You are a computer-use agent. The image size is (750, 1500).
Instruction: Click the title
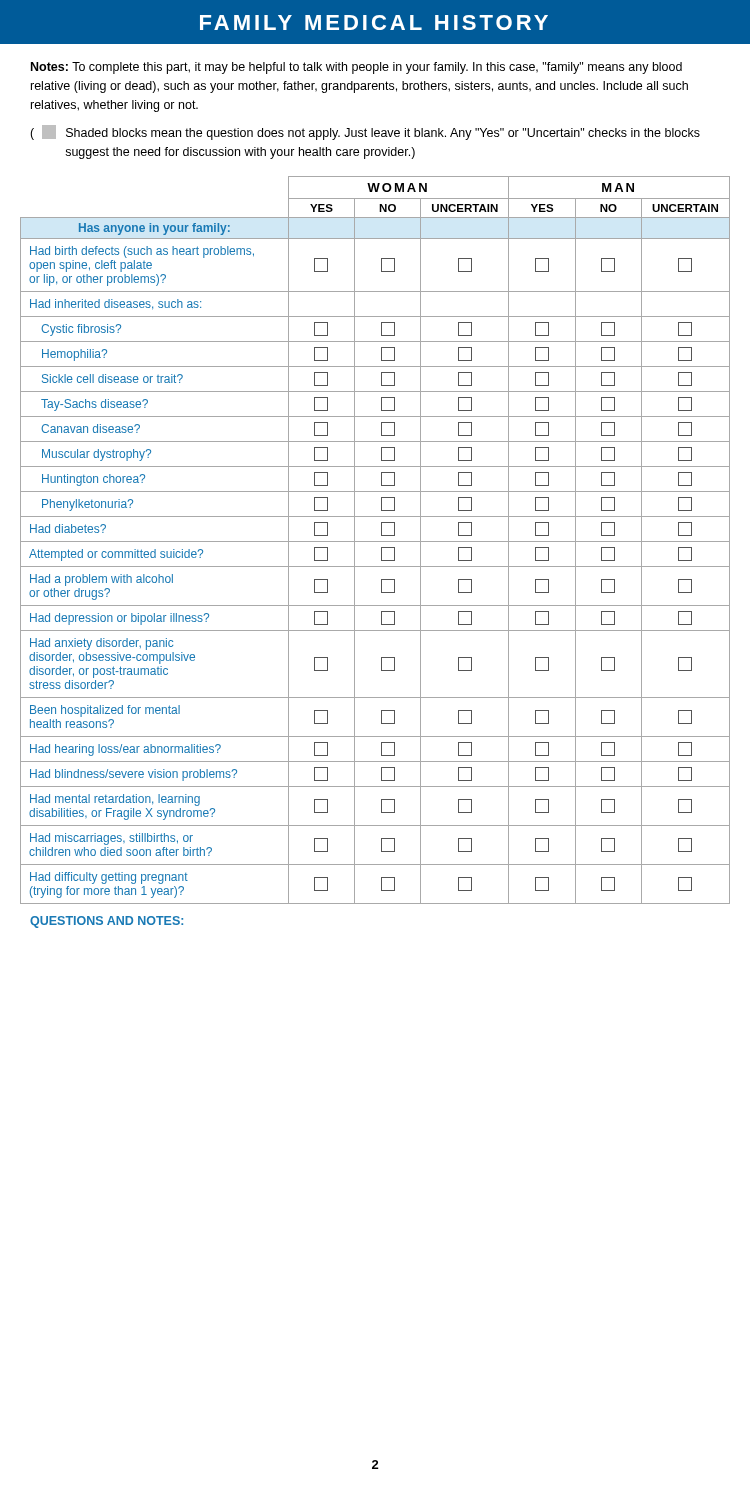coord(375,22)
